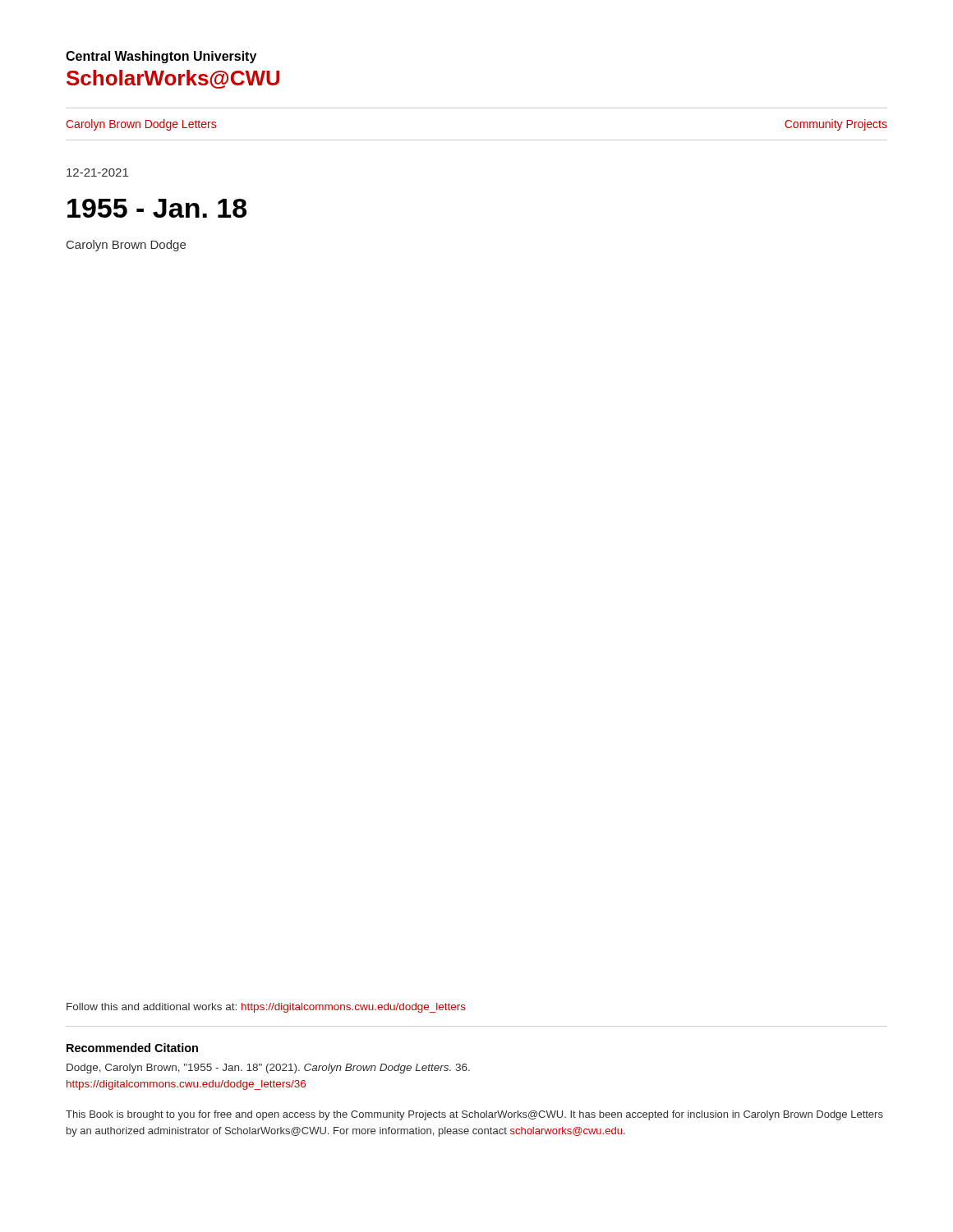Screen dimensions: 1232x953
Task: Find the passage starting "Carolyn Brown Dodge Letters"
Action: 141,124
